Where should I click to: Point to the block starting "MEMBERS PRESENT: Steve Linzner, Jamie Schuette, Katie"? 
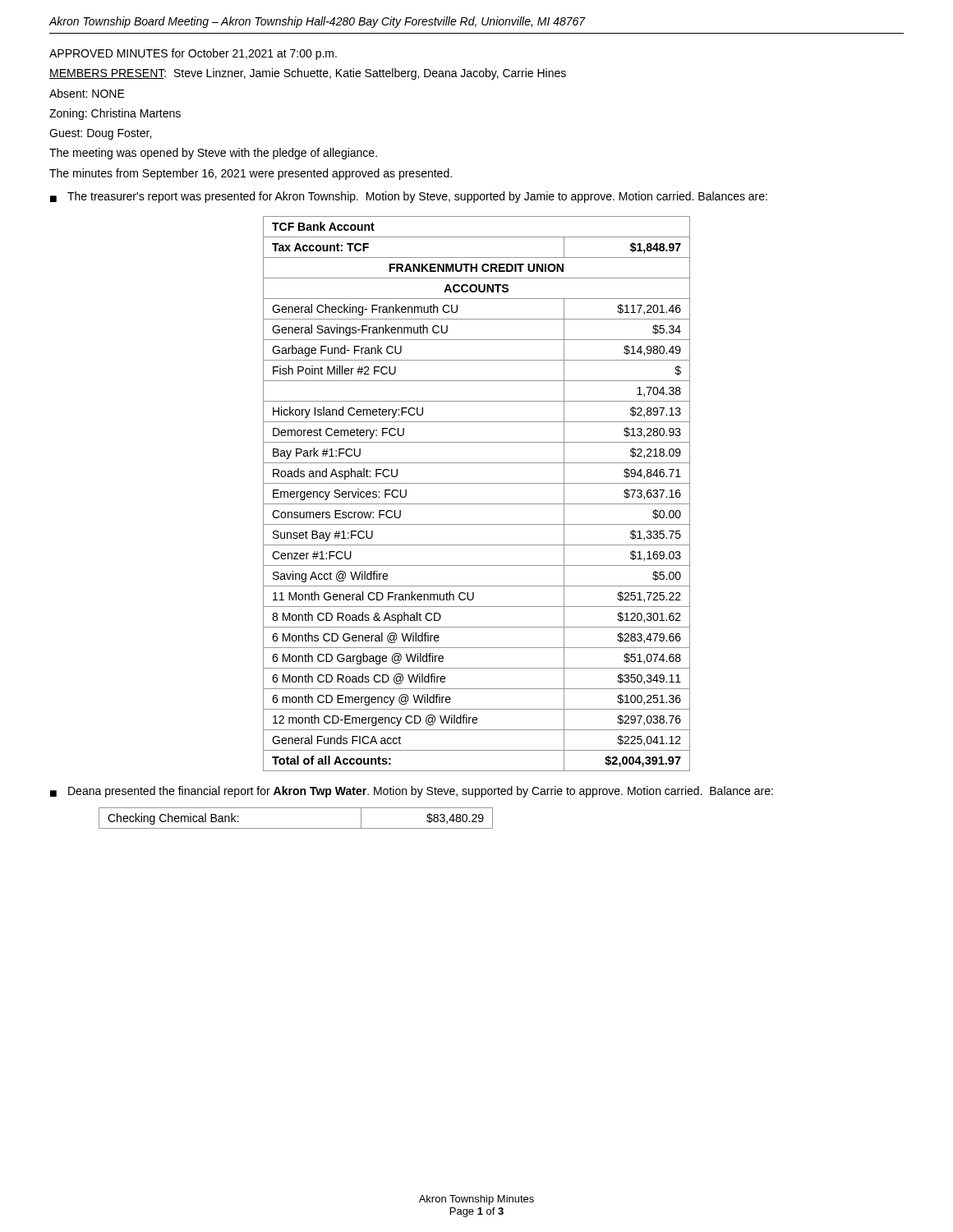coord(308,73)
